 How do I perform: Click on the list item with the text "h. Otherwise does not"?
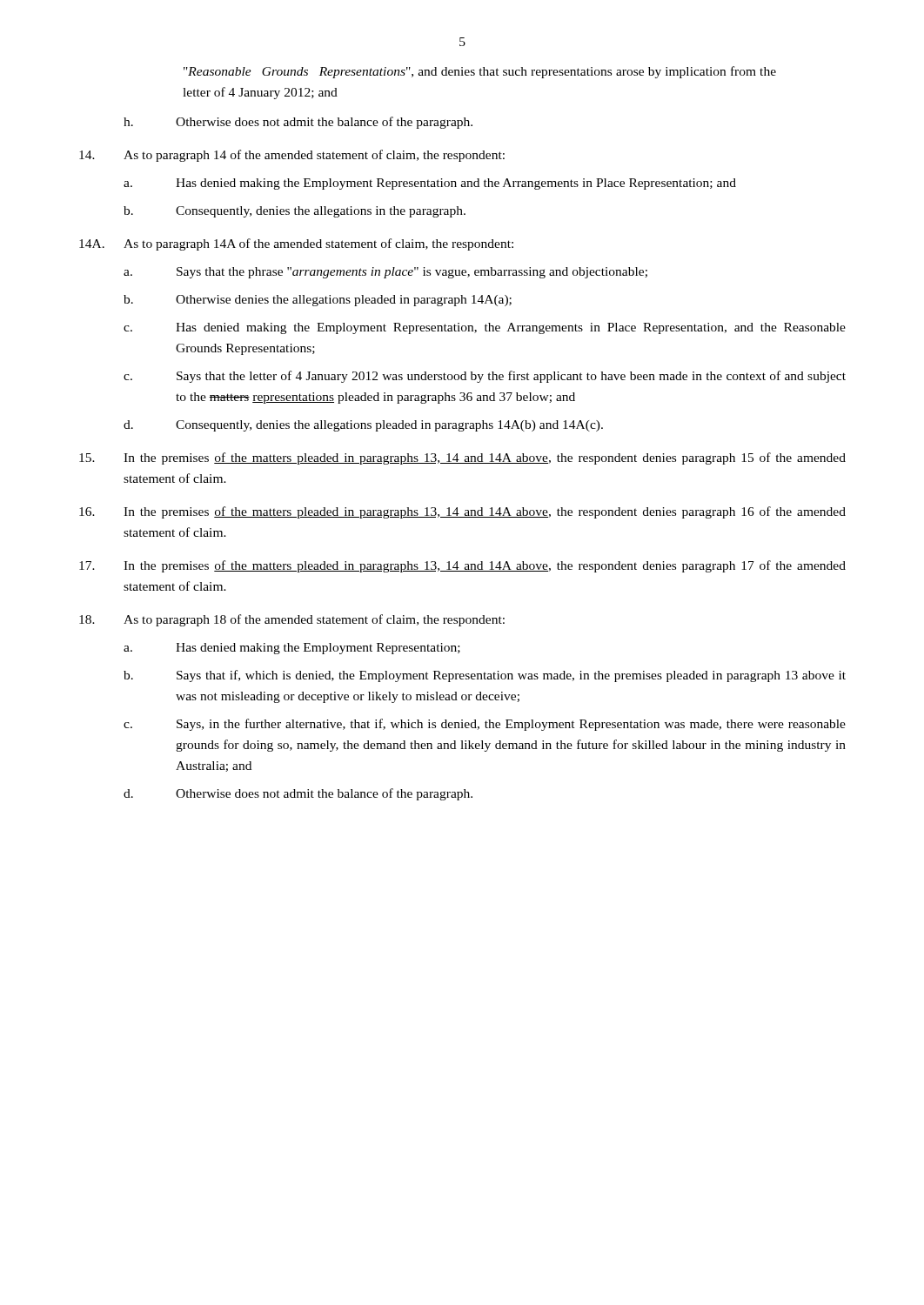(298, 123)
